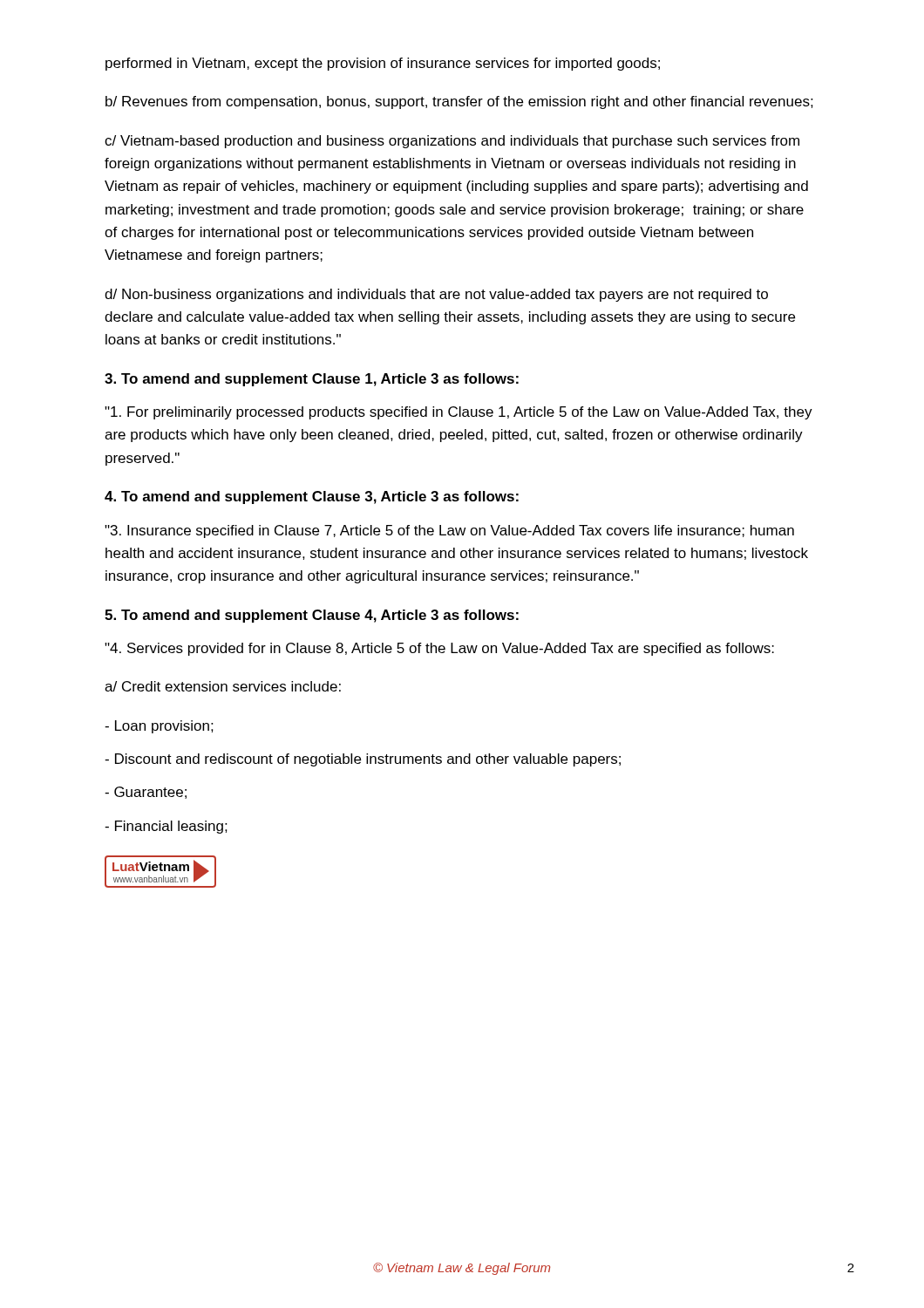Select the text block starting "Financial leasing;"

[x=166, y=826]
